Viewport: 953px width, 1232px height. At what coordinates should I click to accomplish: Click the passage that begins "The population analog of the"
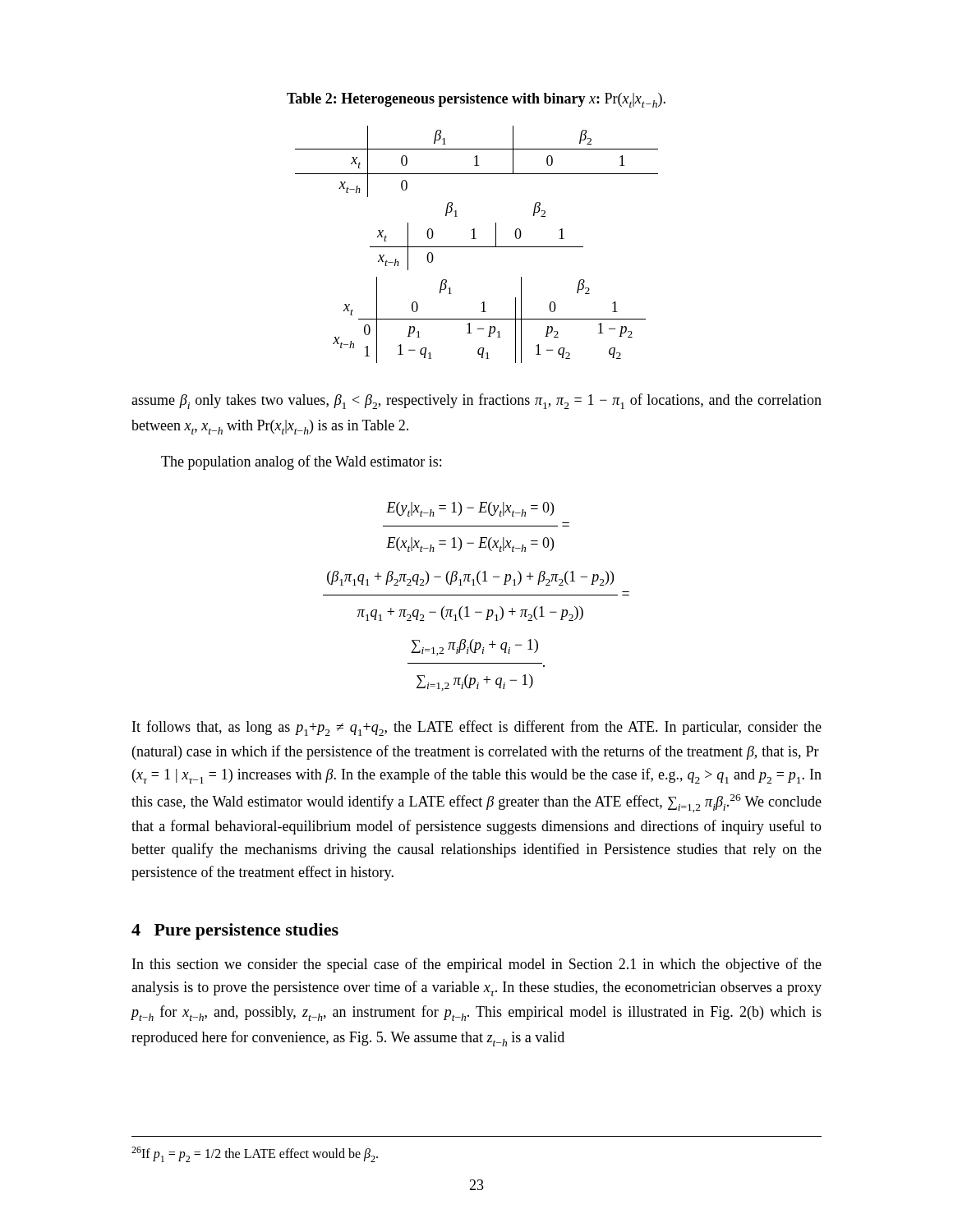pyautogui.click(x=302, y=462)
